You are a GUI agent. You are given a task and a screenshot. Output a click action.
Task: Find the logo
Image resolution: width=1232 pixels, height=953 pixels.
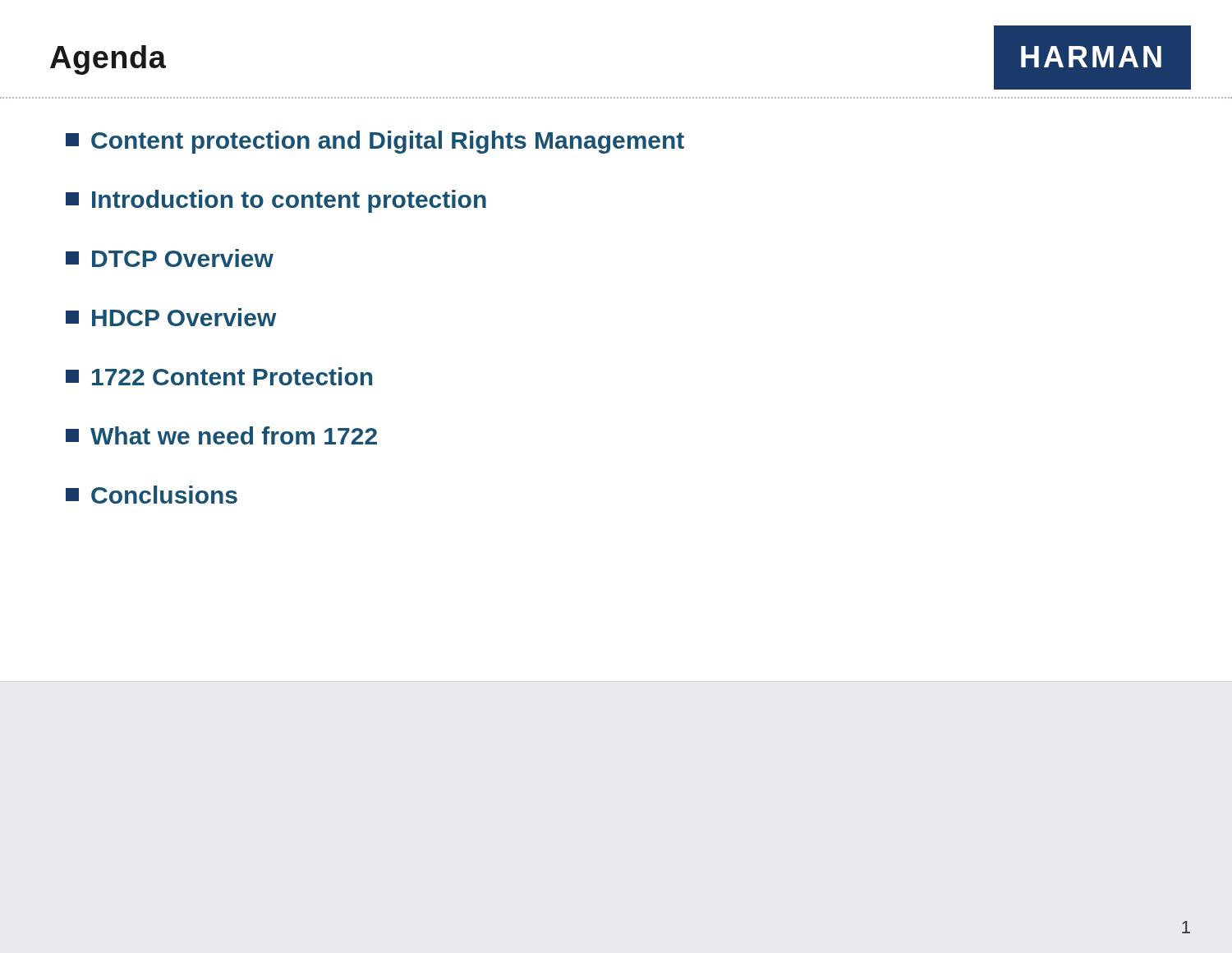pyautogui.click(x=1092, y=58)
